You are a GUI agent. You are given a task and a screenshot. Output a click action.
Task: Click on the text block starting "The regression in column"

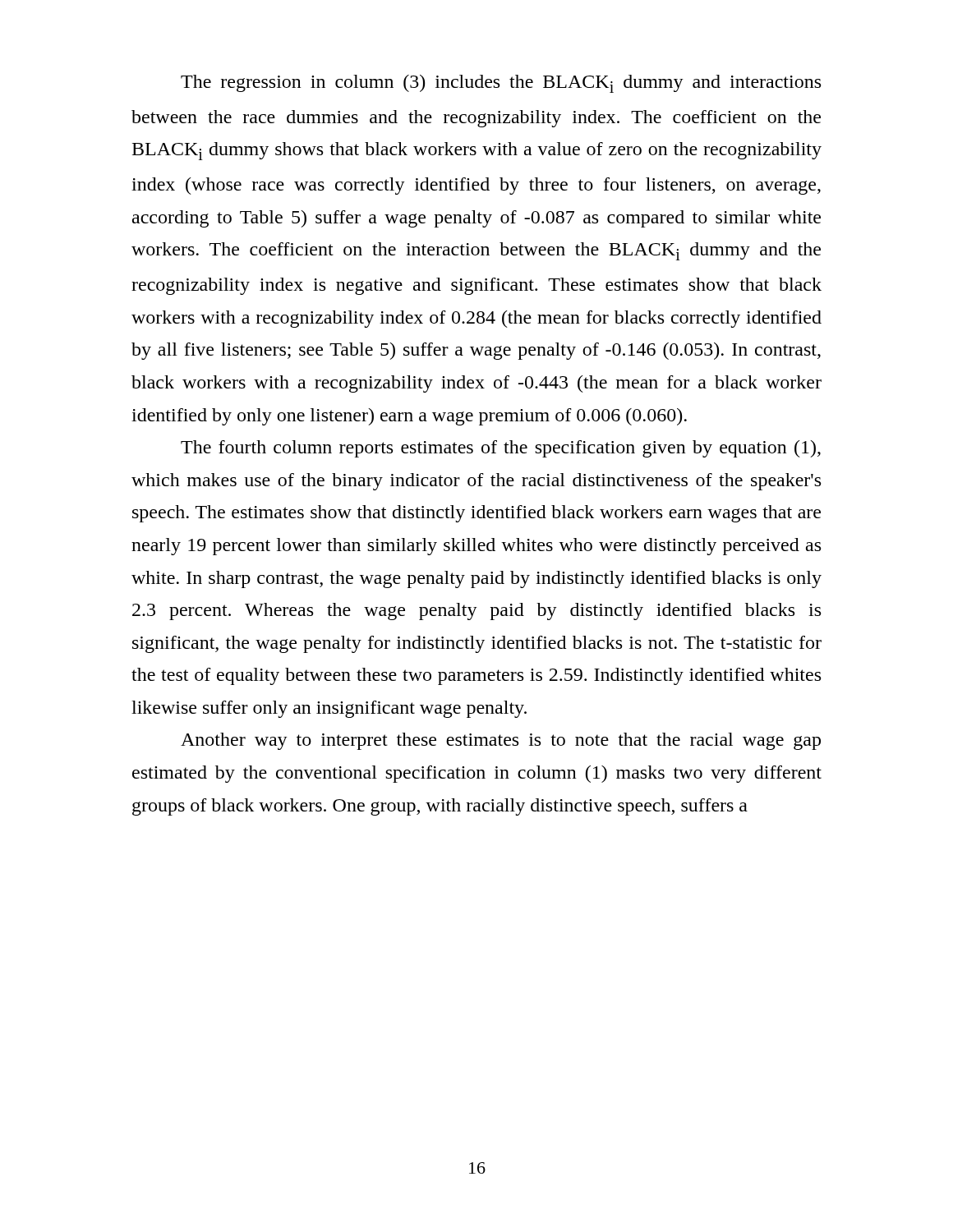[476, 248]
